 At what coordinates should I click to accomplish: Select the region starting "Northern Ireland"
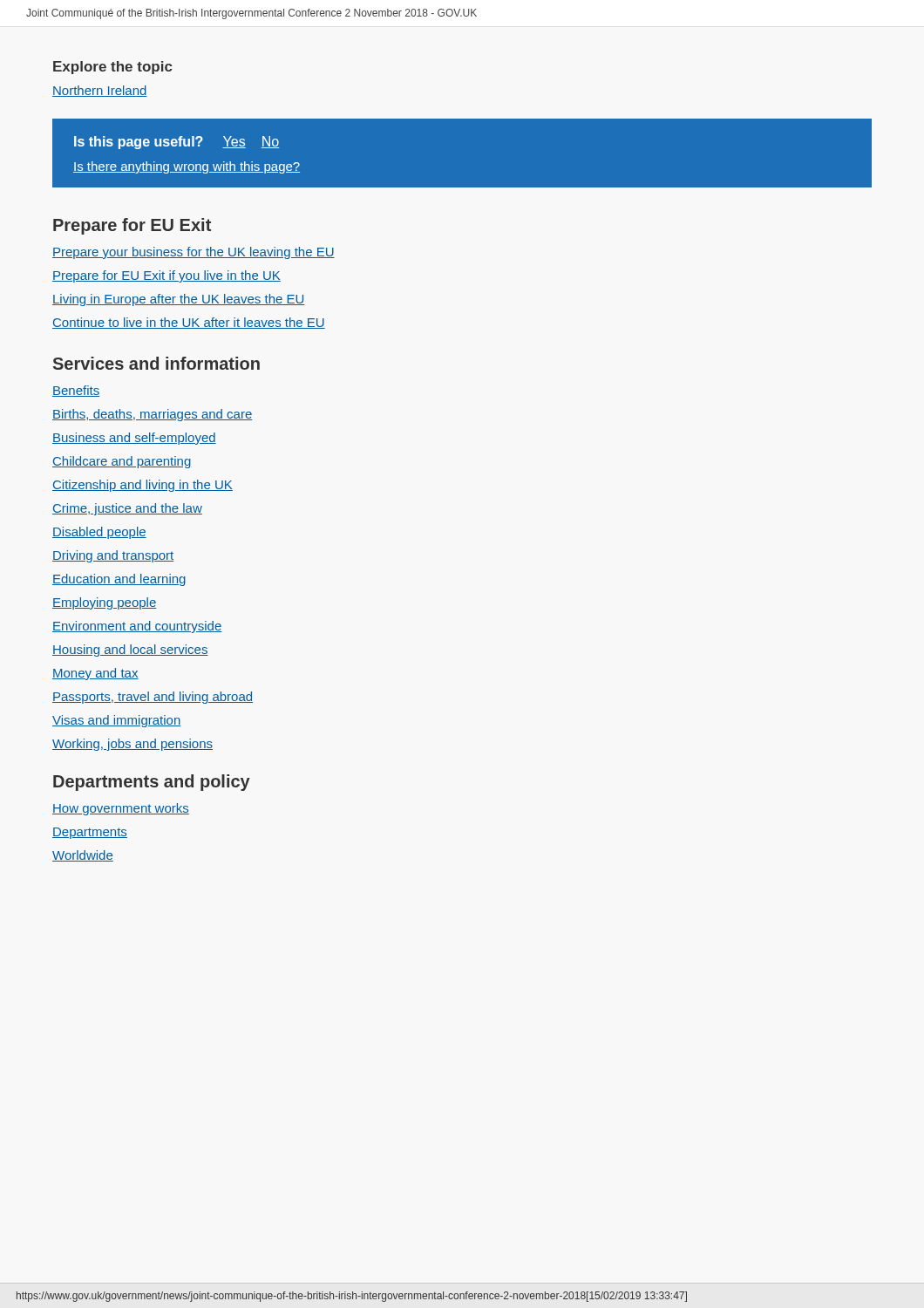pos(100,90)
